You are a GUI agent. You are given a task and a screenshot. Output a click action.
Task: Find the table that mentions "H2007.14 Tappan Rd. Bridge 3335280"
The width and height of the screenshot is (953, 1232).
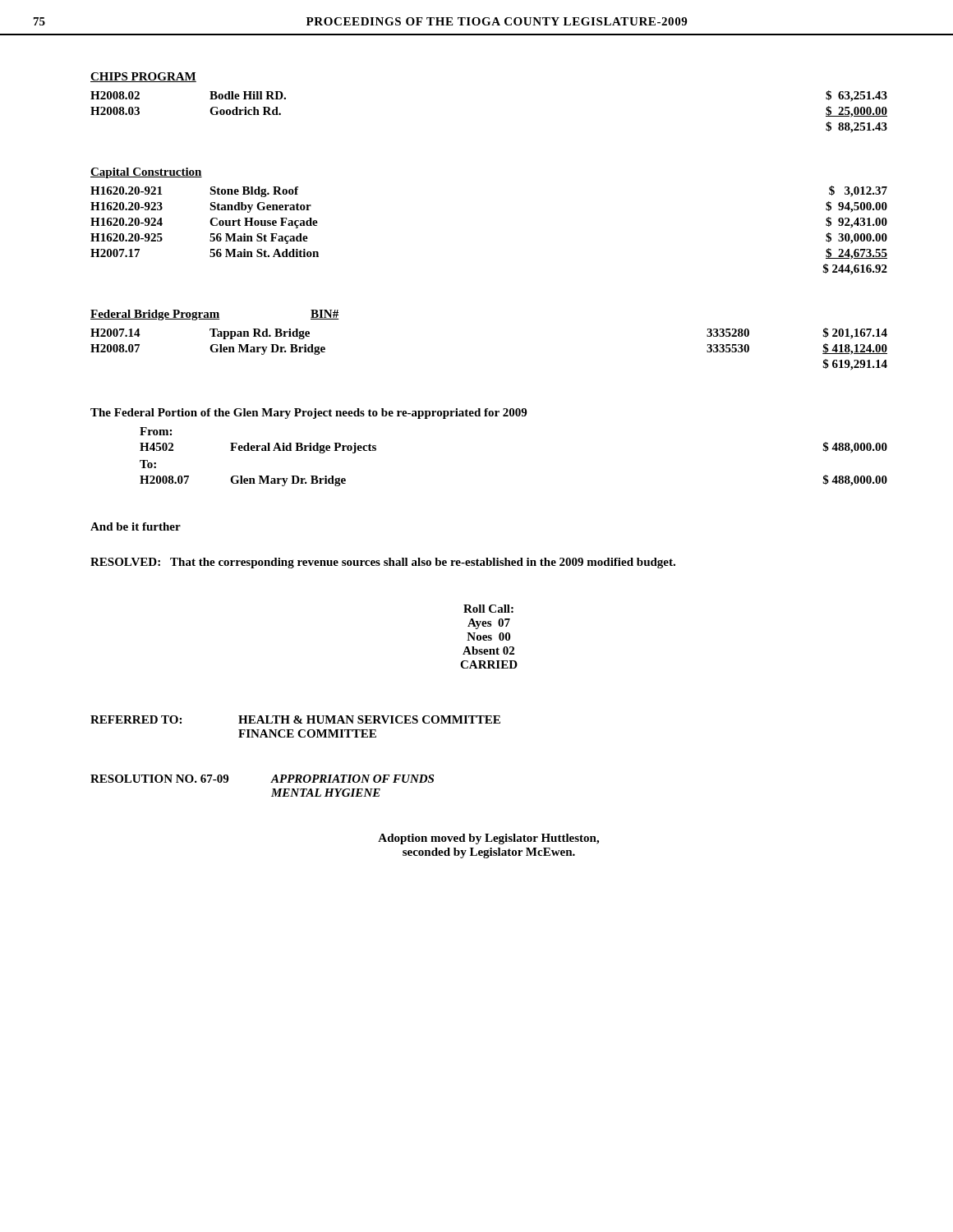489,349
